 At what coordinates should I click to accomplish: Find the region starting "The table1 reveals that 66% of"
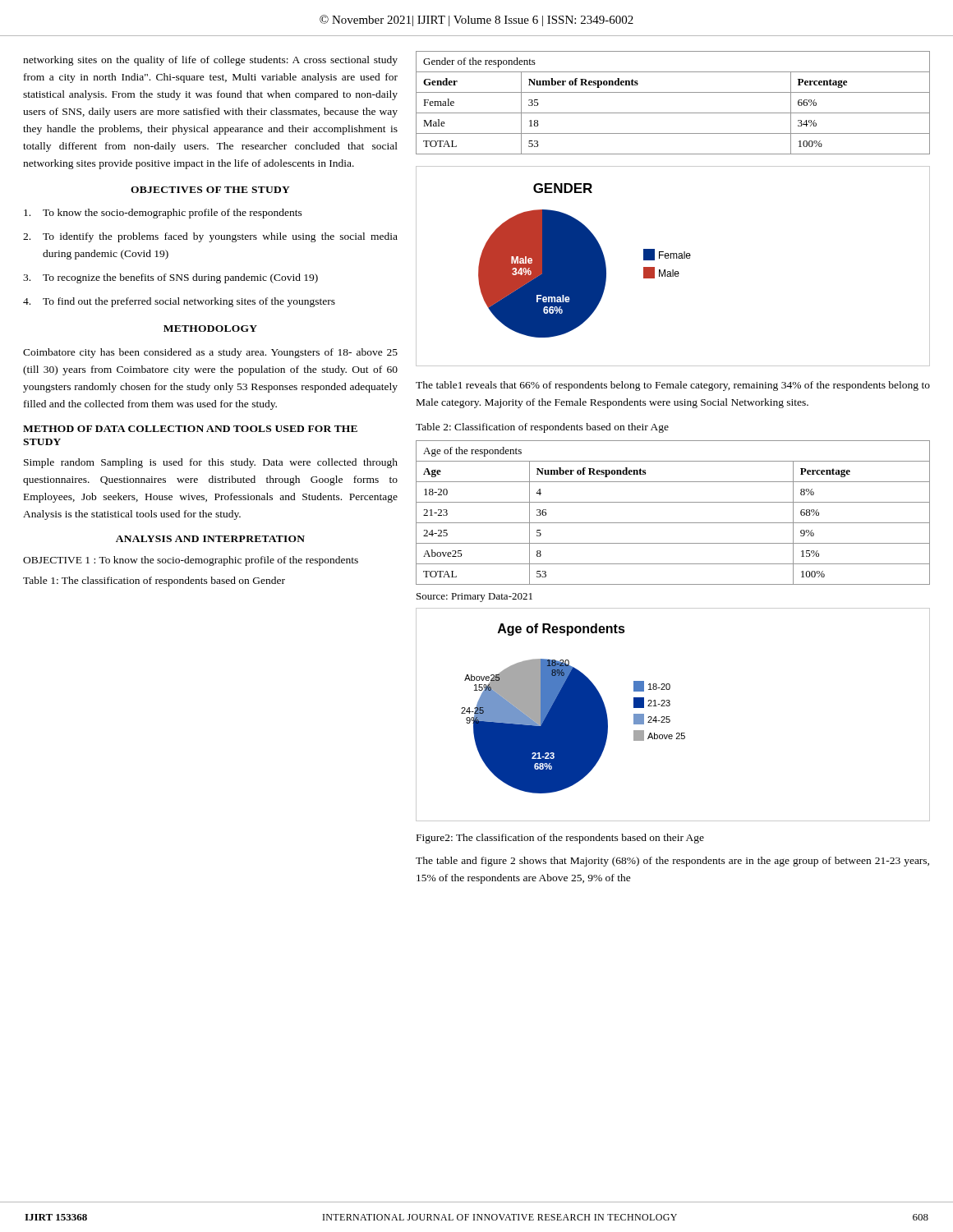[673, 393]
